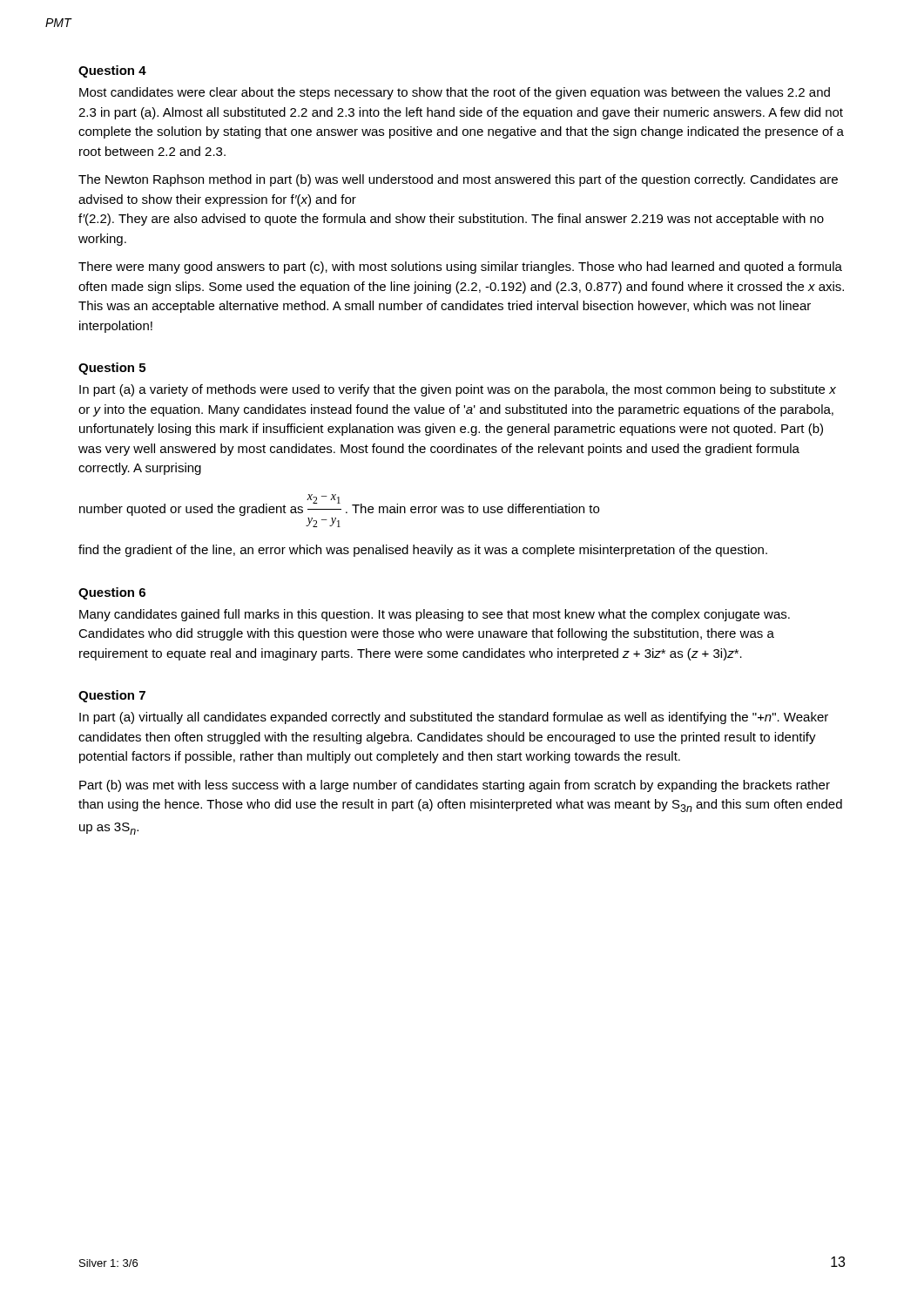This screenshot has width=924, height=1307.
Task: Click on the text block with the text "The Newton Raphson method in part"
Action: coord(458,208)
